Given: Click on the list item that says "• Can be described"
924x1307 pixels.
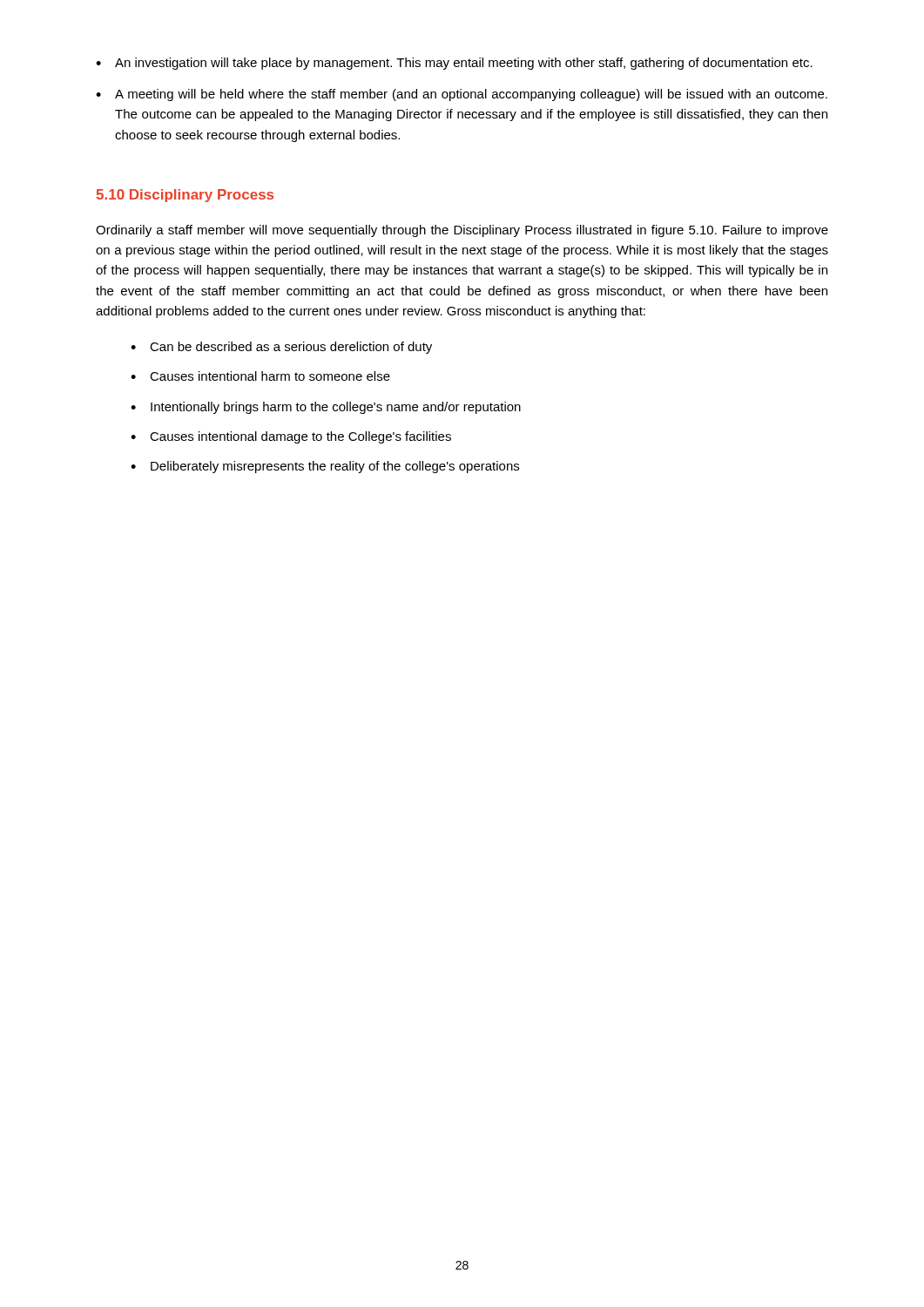Looking at the screenshot, I should [281, 348].
